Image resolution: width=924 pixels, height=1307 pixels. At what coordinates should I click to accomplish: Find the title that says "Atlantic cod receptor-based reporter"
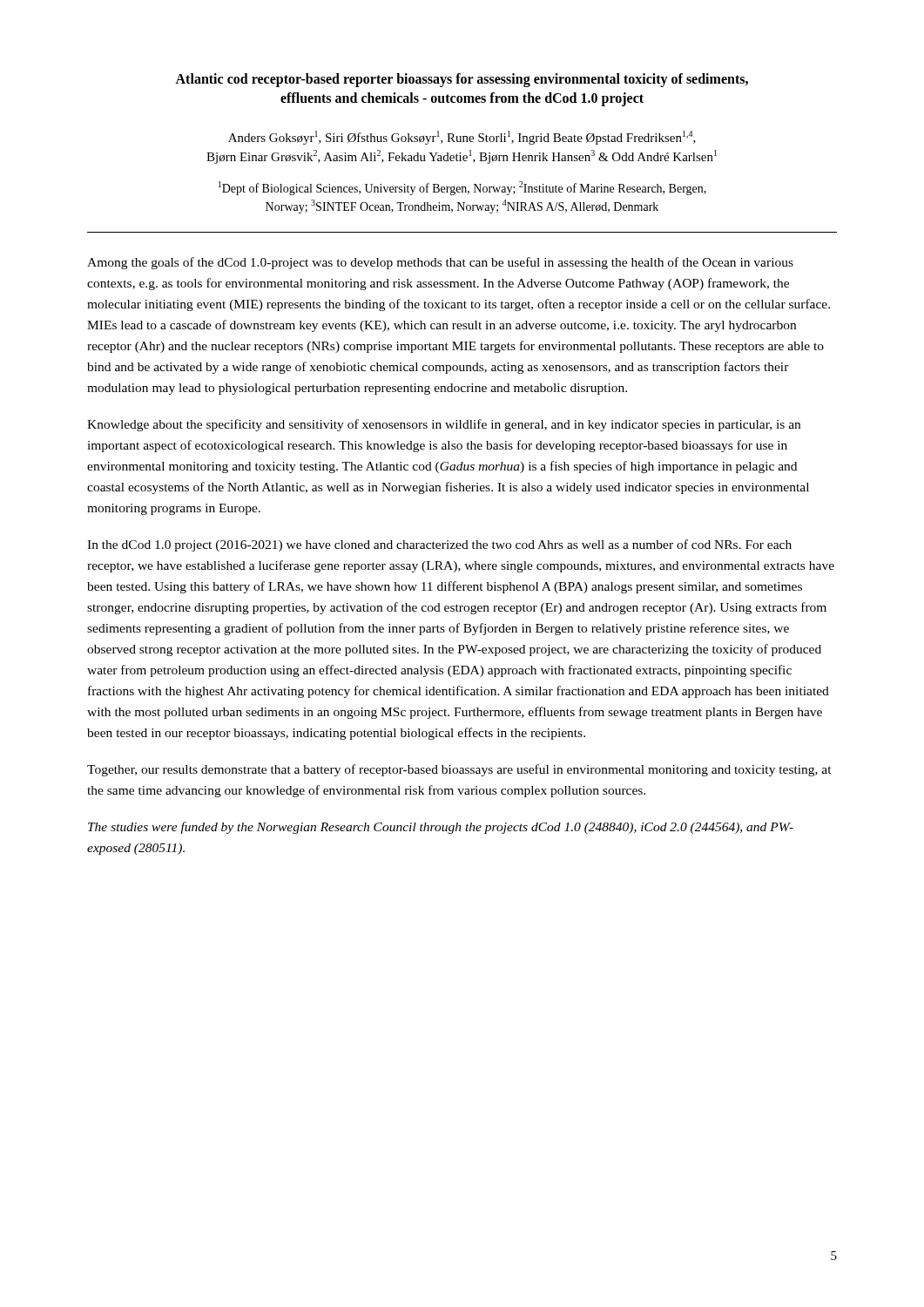[x=462, y=89]
